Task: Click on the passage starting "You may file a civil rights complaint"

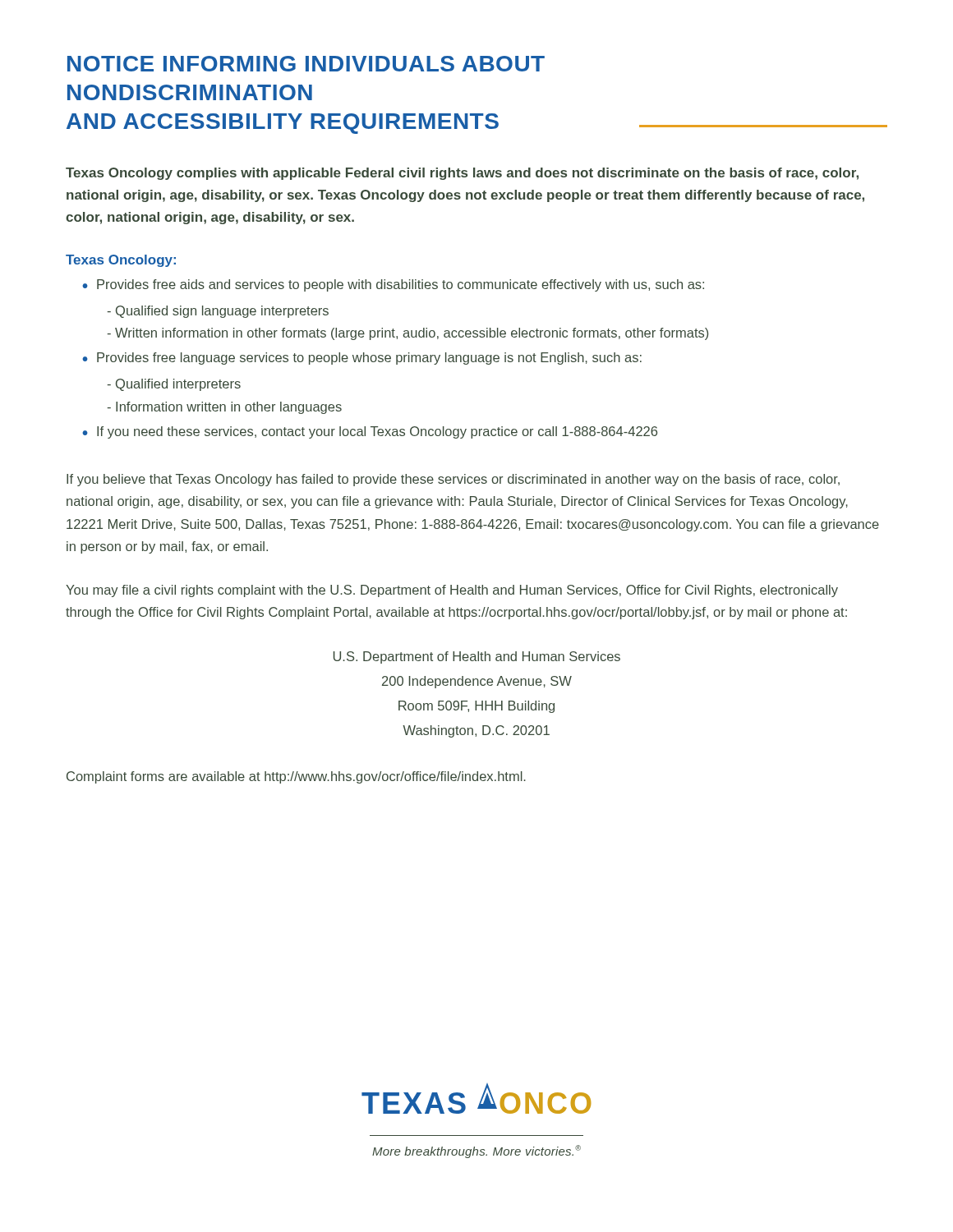Action: pyautogui.click(x=457, y=601)
